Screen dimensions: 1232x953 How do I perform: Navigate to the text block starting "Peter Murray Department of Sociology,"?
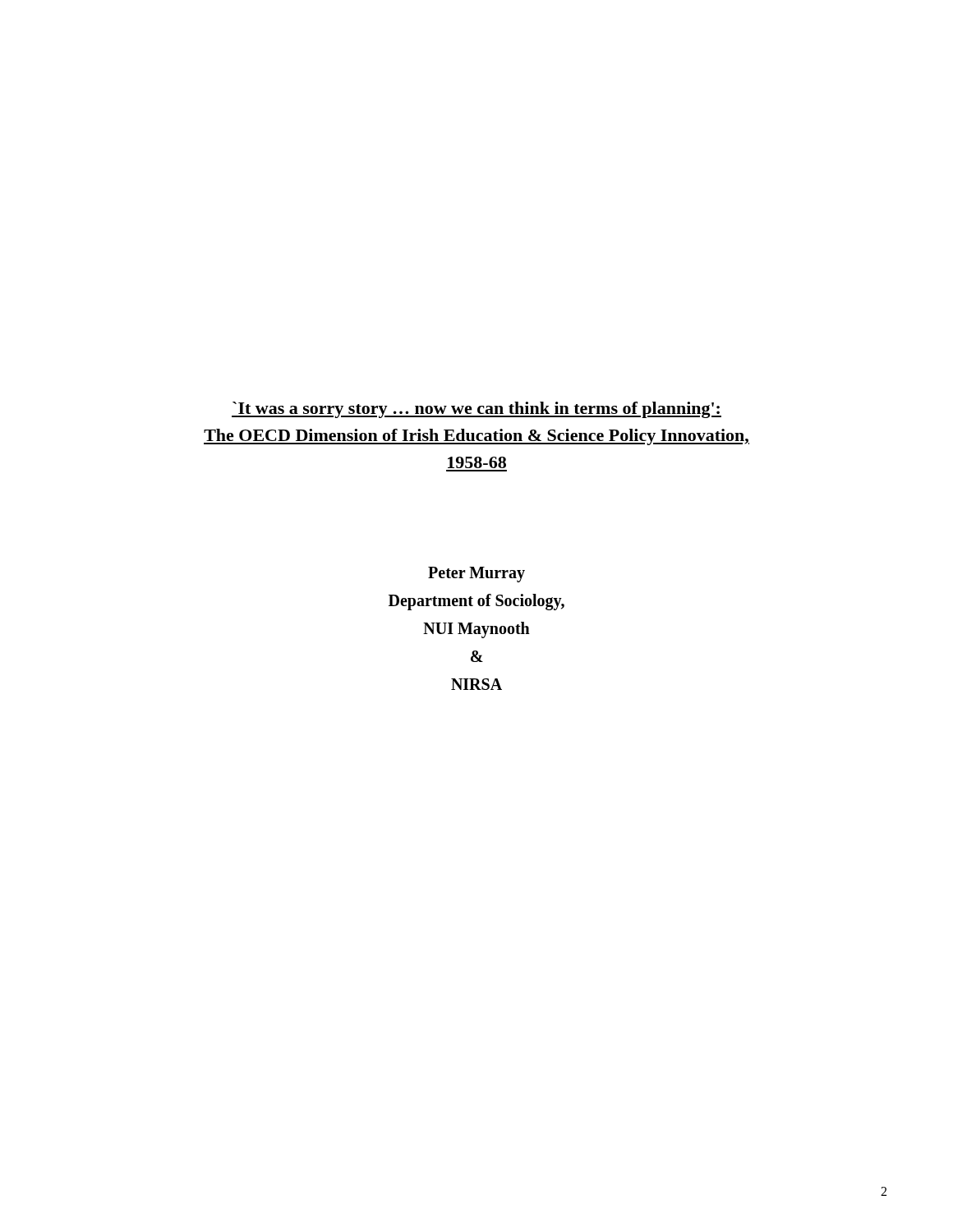coord(476,628)
